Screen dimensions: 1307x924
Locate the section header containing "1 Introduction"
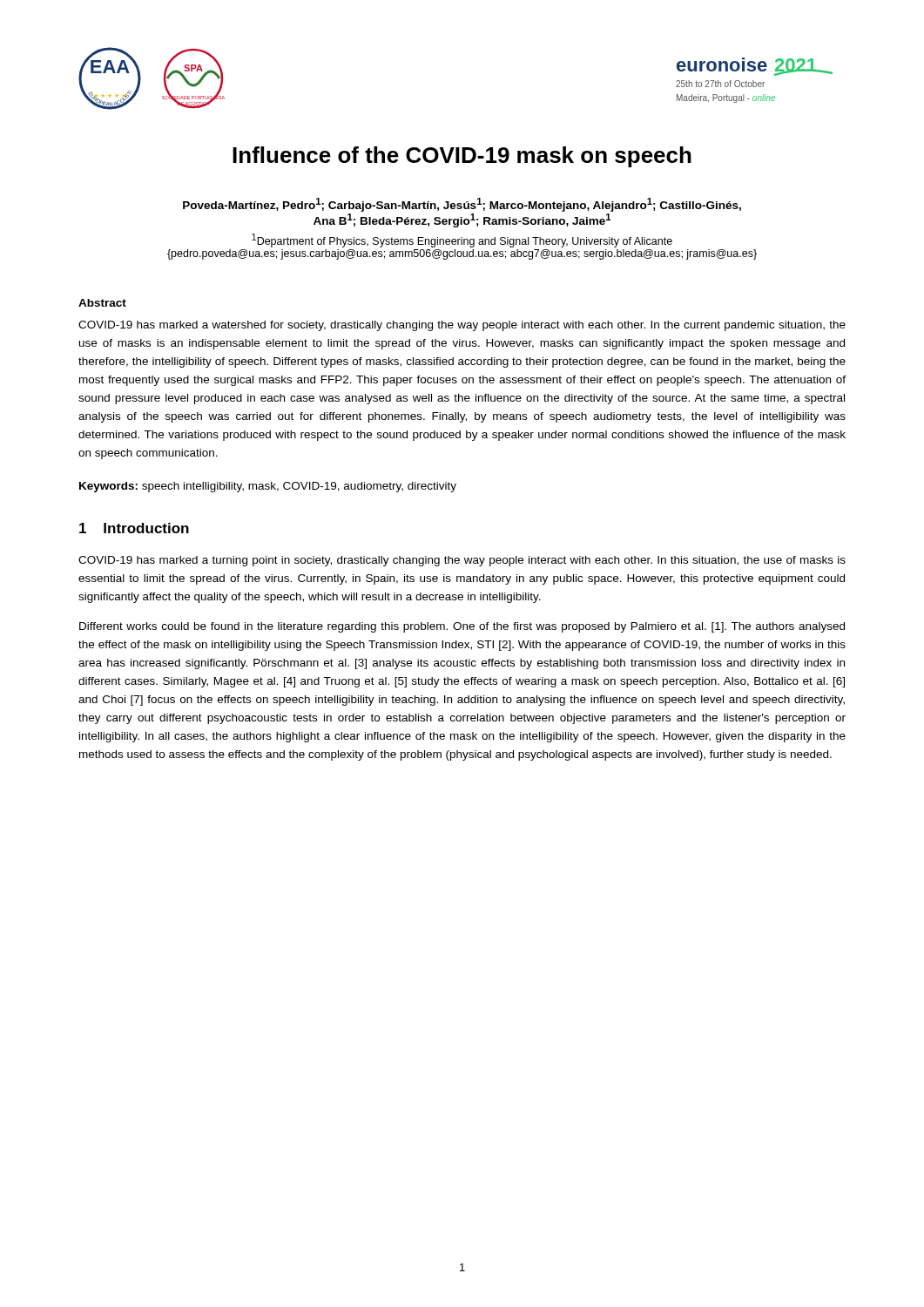tap(134, 528)
